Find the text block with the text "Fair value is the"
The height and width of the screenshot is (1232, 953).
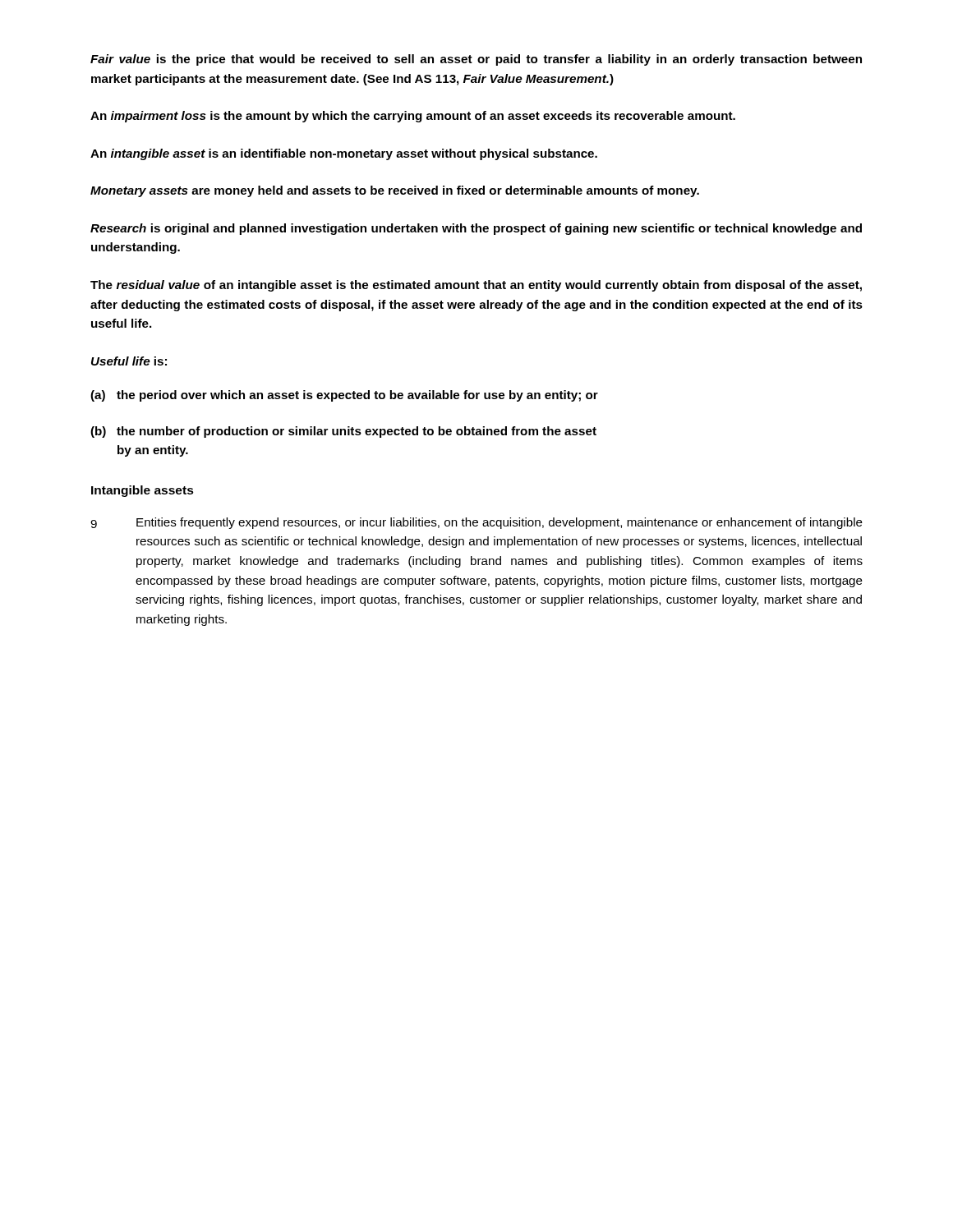[476, 68]
